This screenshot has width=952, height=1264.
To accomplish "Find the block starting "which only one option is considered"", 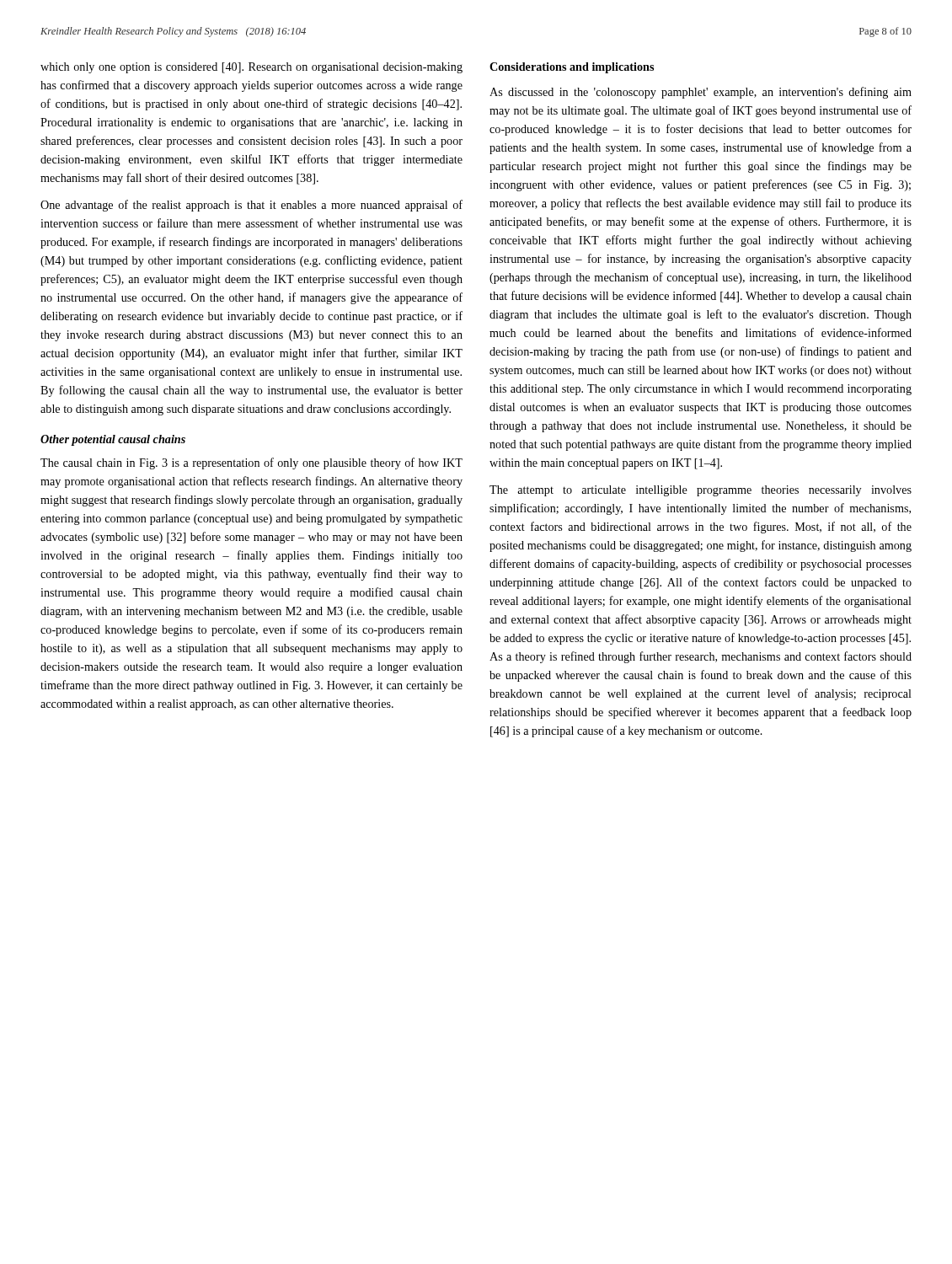I will click(x=251, y=122).
